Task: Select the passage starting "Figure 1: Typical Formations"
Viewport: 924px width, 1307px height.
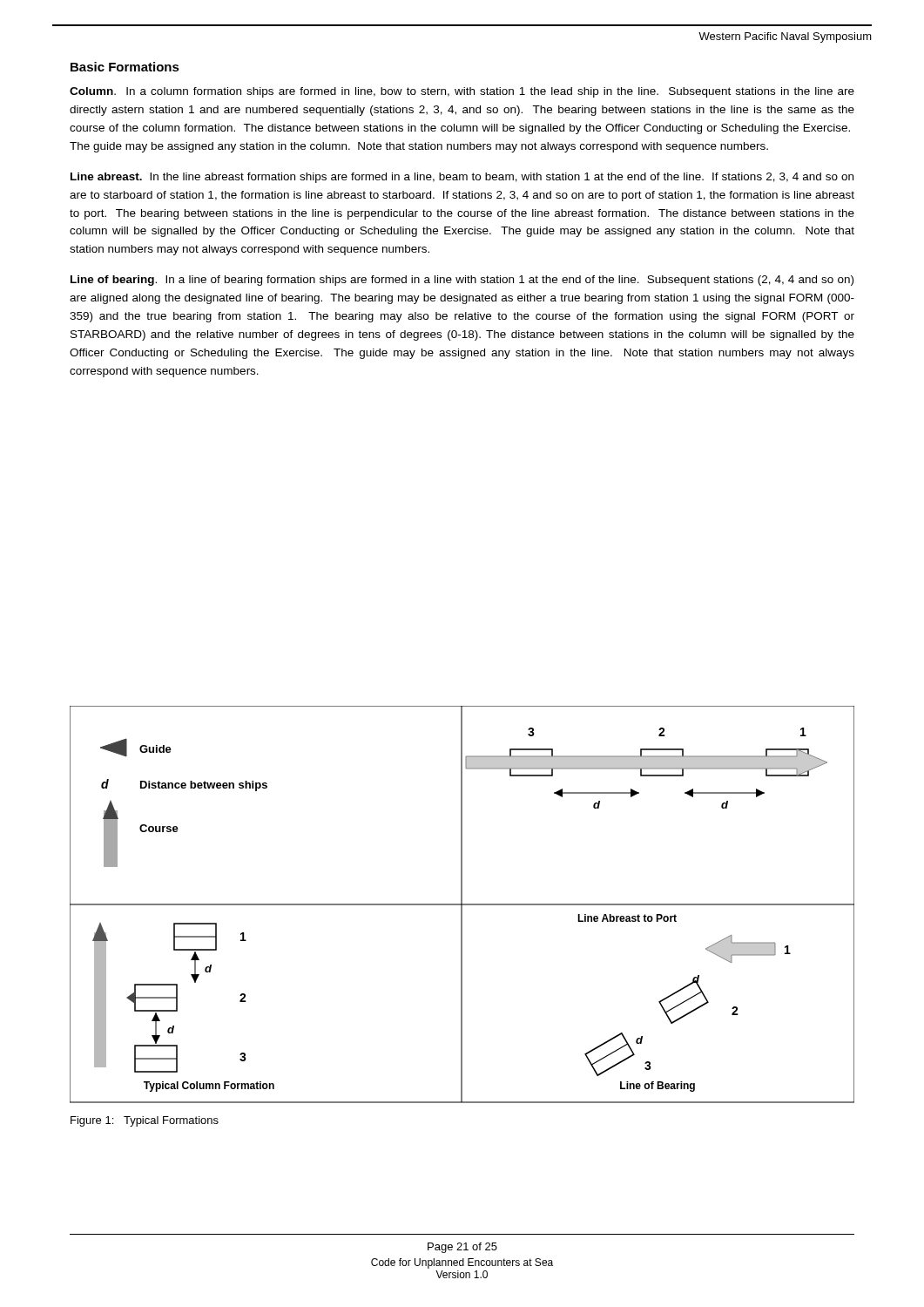Action: coord(144,1120)
